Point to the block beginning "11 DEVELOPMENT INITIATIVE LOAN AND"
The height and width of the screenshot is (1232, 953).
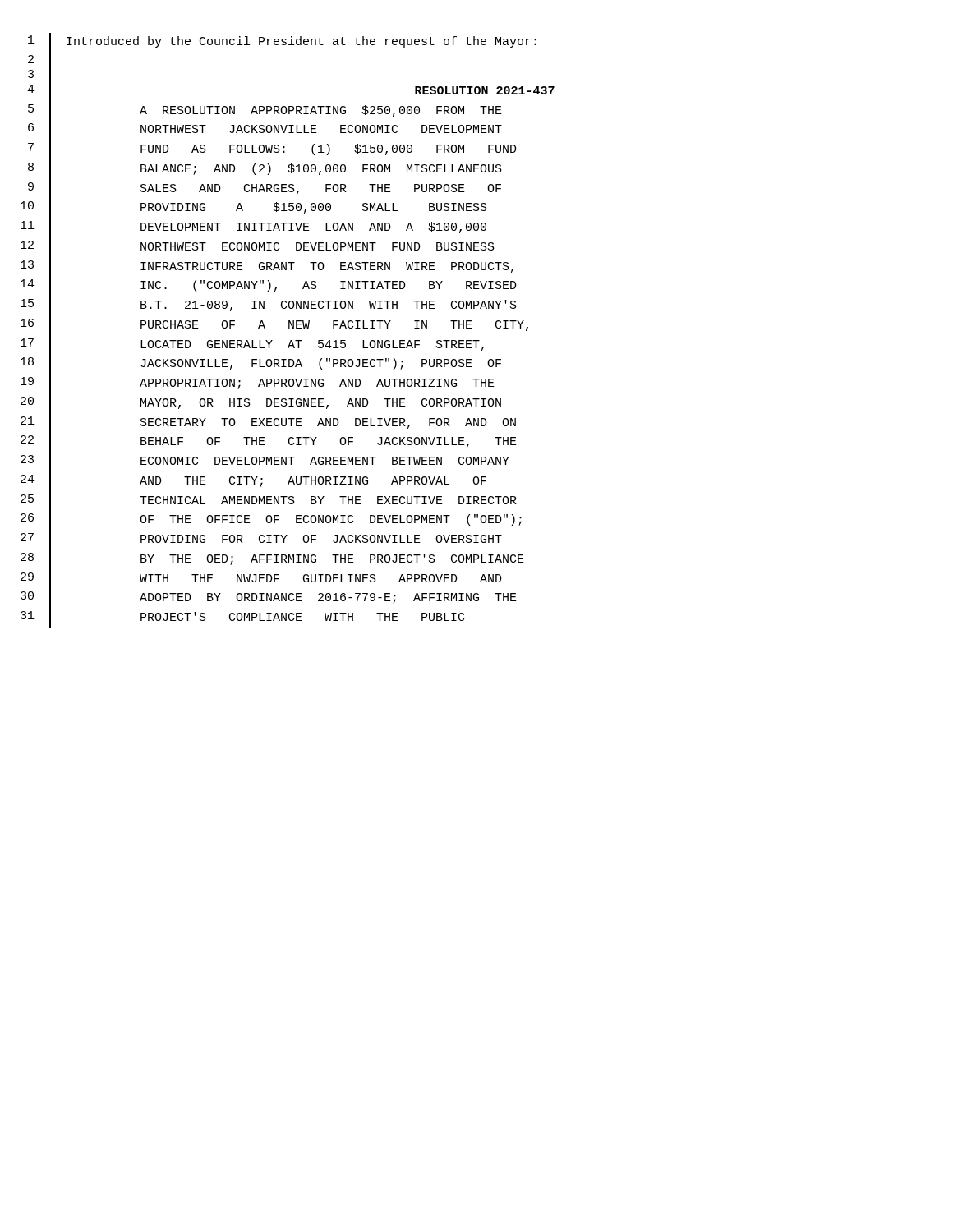(476, 228)
